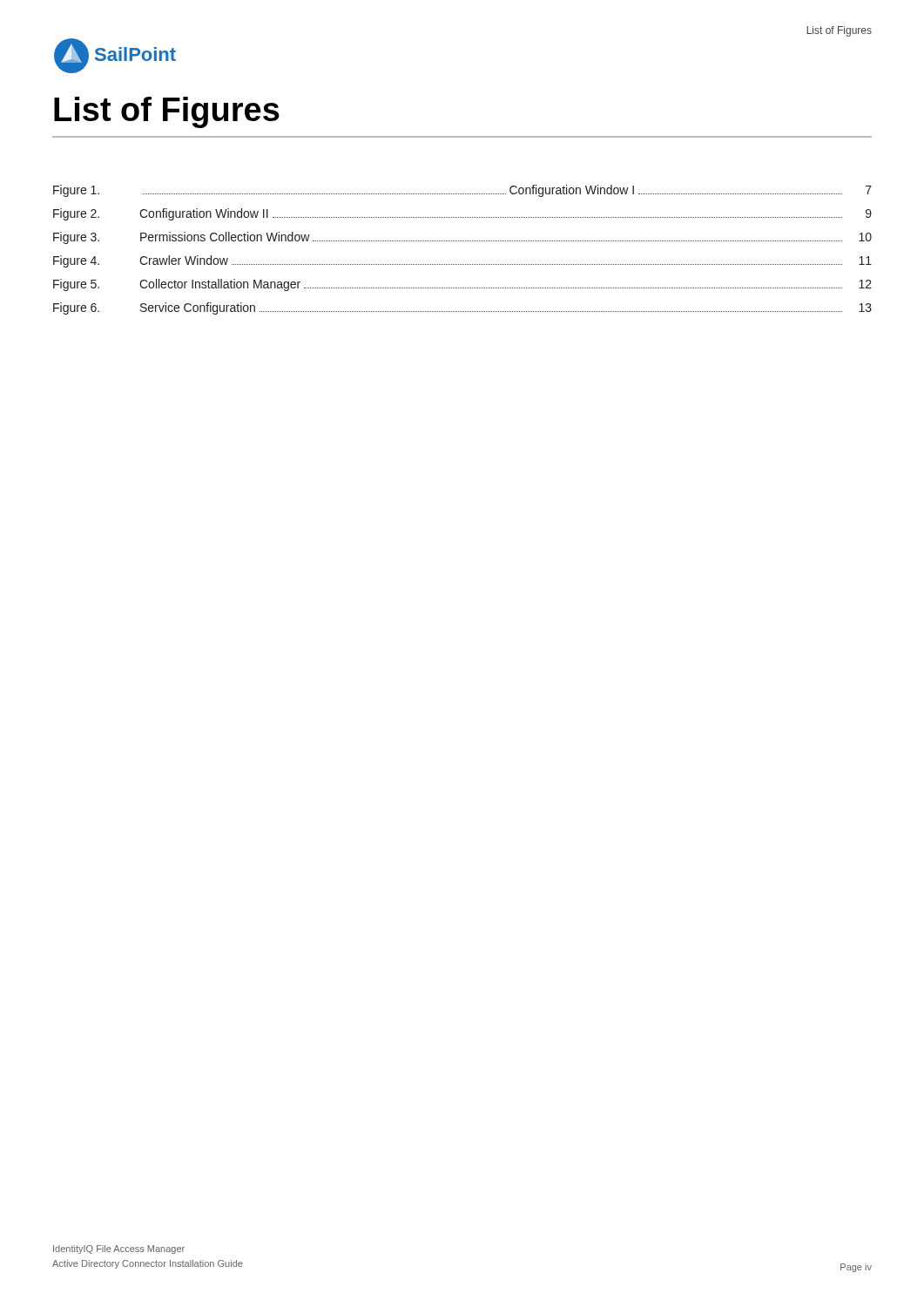Screen dimensions: 1307x924
Task: Select the element starting "Figure 1. Configuration Window"
Action: (x=462, y=190)
